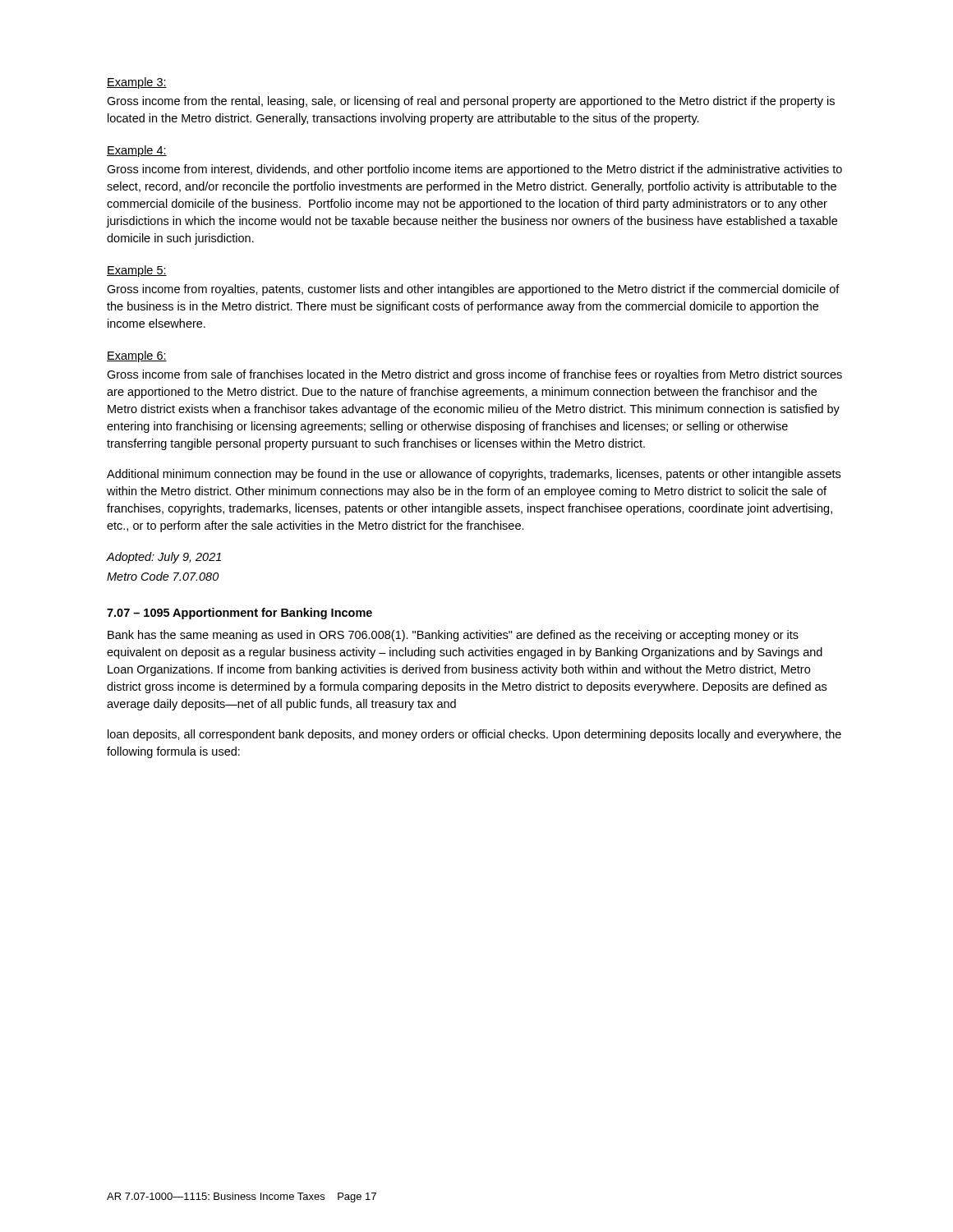This screenshot has height=1232, width=953.
Task: Click on the block starting "loan deposits, all correspondent bank deposits,"
Action: click(474, 743)
